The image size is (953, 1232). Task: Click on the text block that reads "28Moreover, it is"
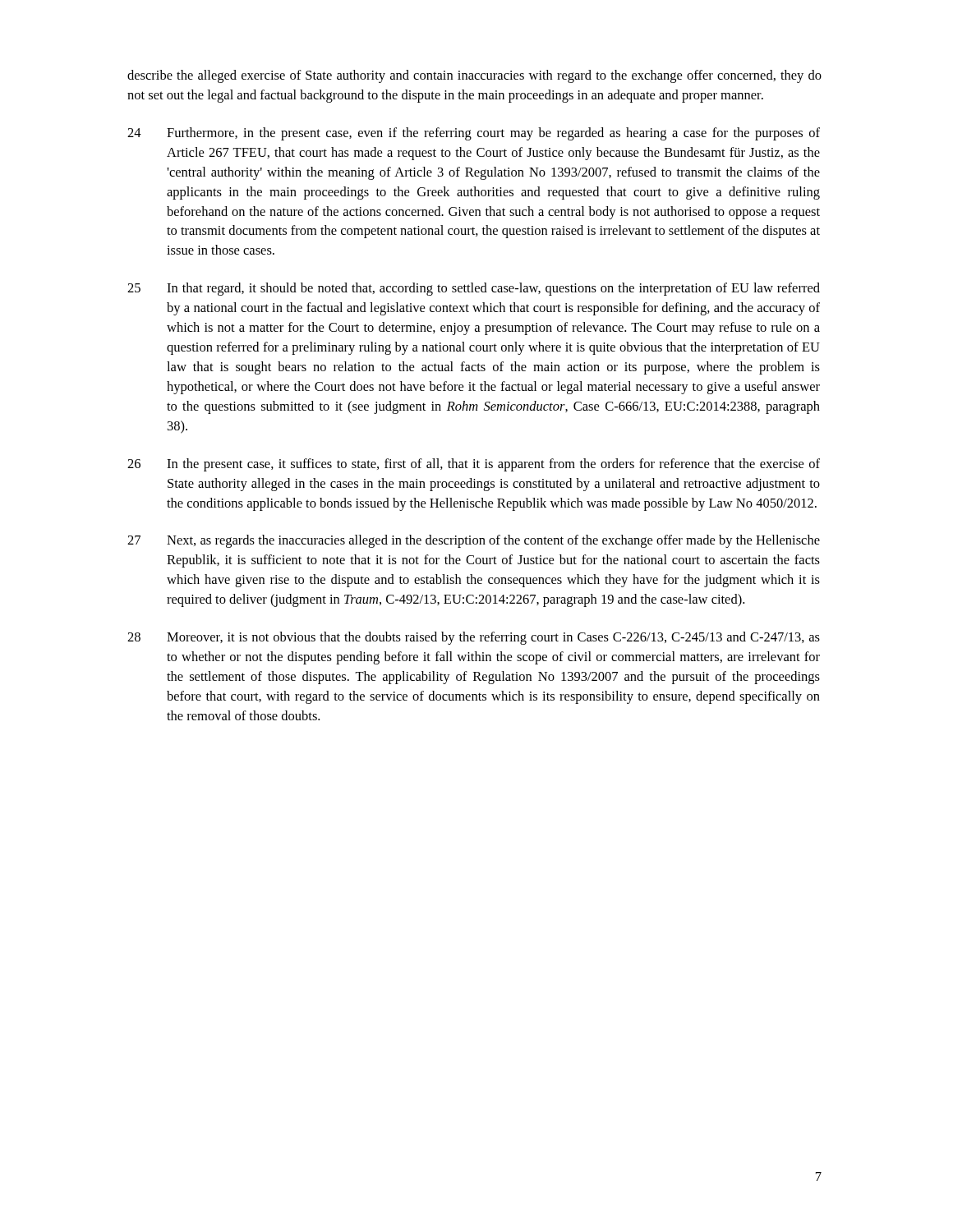pos(474,677)
